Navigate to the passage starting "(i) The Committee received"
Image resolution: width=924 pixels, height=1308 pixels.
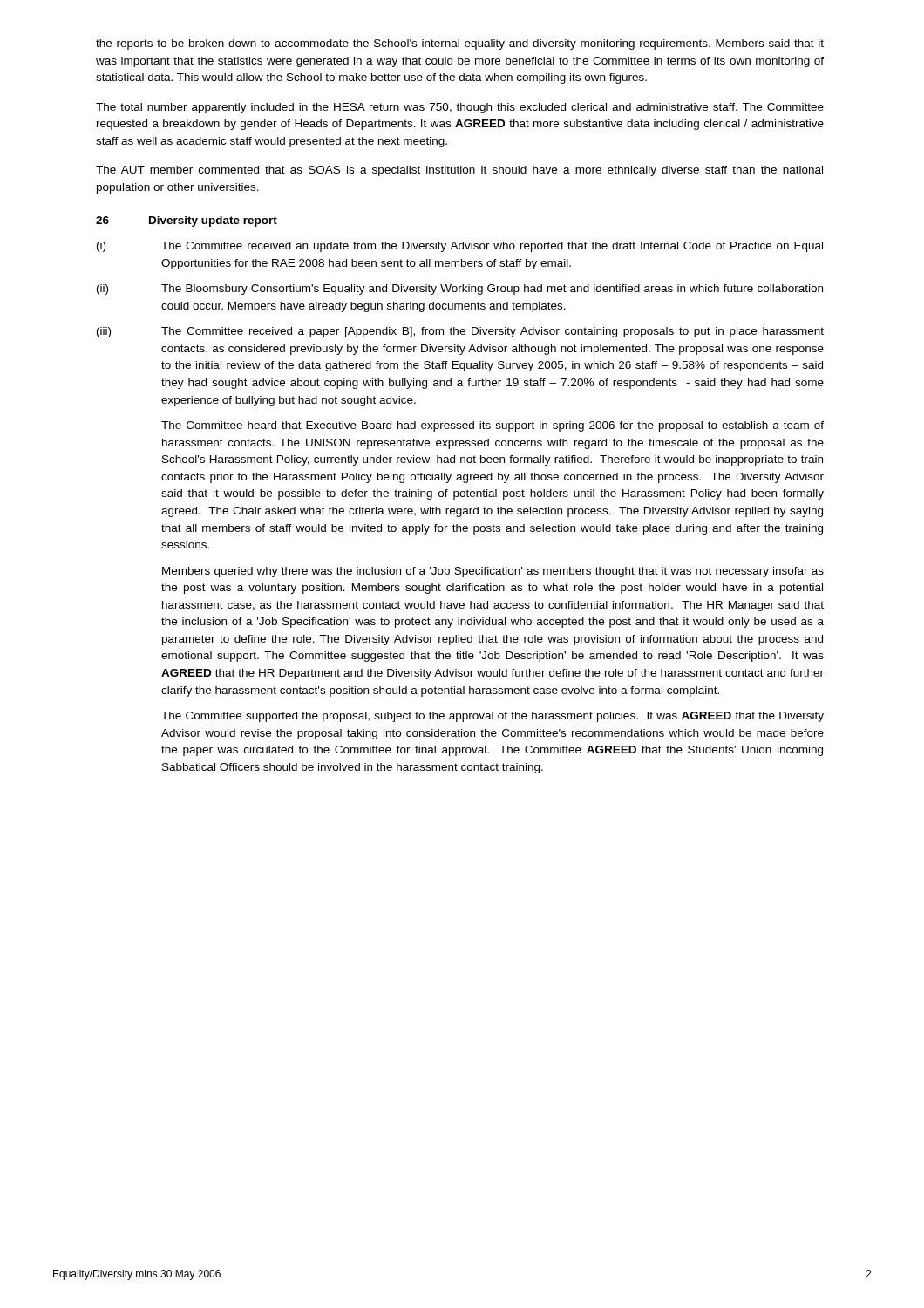click(460, 254)
